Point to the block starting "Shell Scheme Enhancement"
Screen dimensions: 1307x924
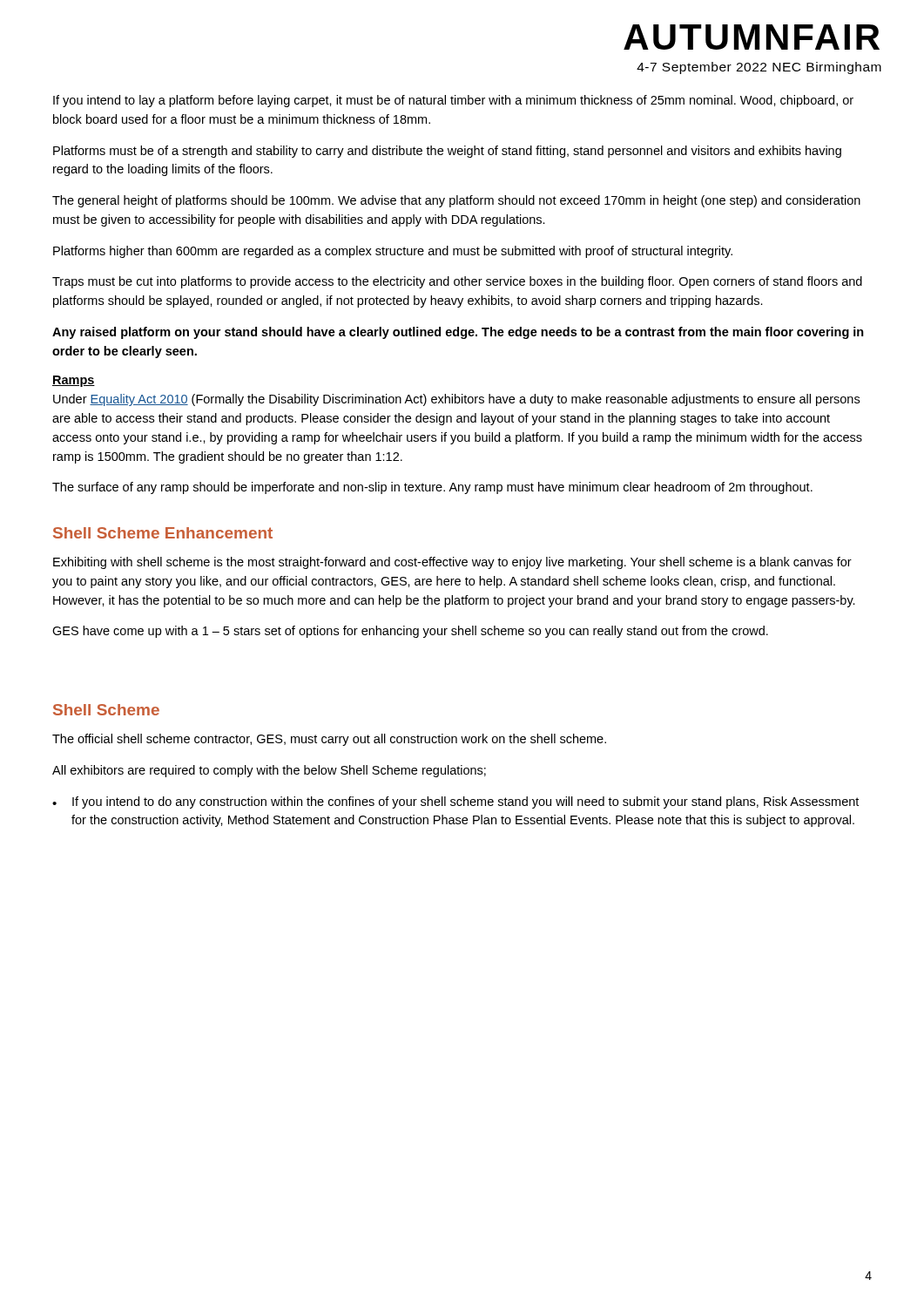pos(163,533)
